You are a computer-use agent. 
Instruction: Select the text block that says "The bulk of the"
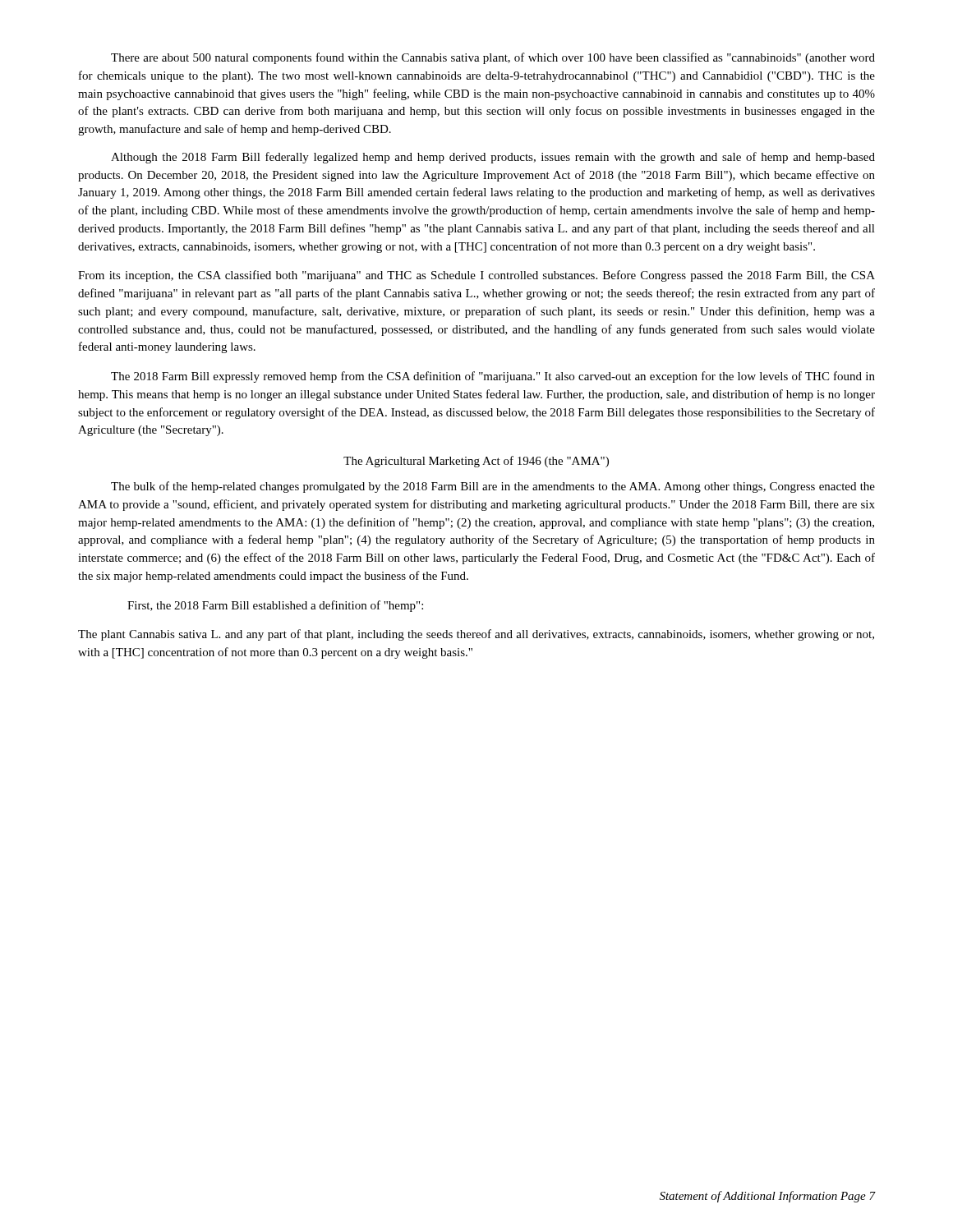[476, 532]
